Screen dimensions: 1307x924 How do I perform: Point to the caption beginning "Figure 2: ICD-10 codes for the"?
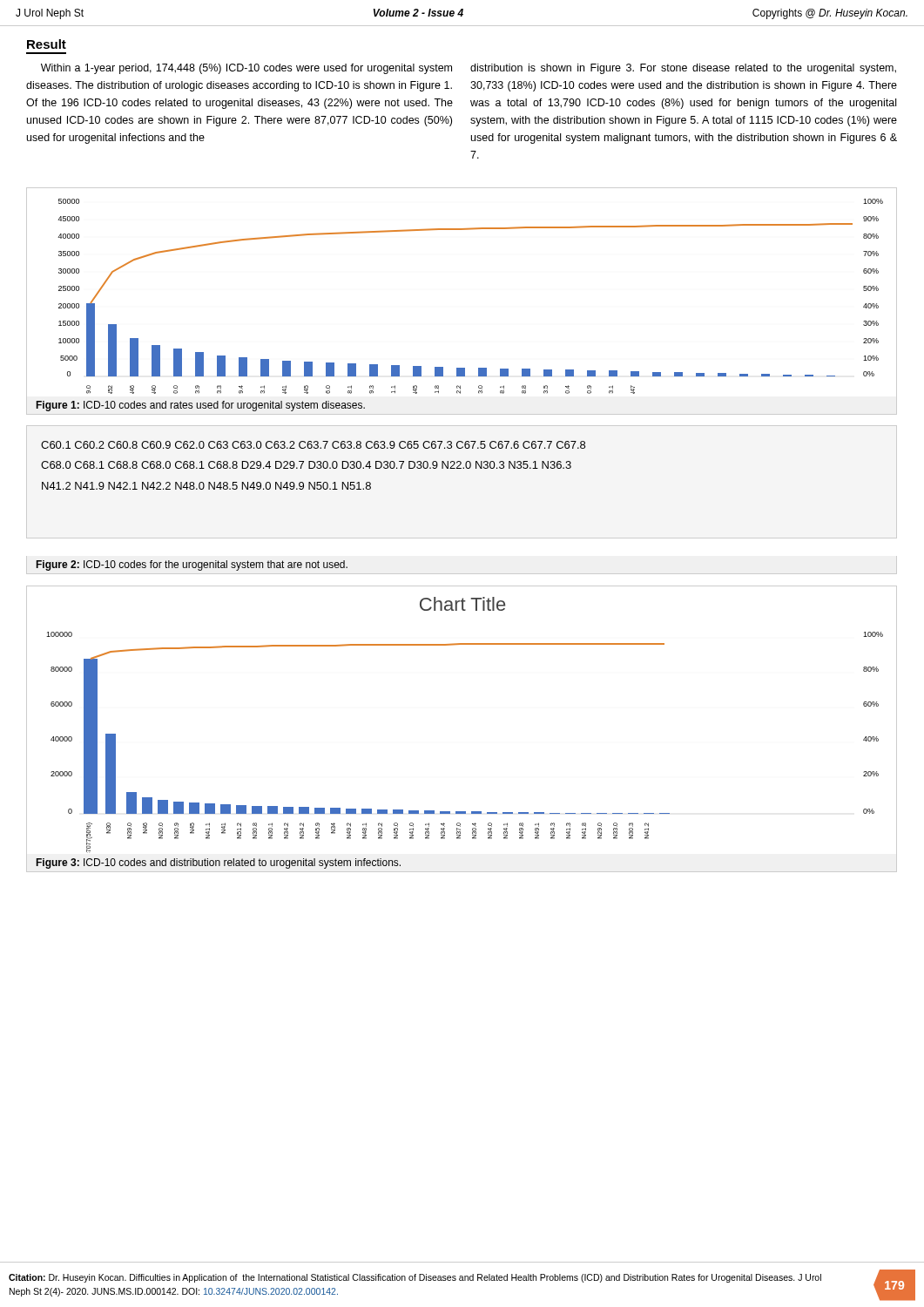tap(192, 565)
